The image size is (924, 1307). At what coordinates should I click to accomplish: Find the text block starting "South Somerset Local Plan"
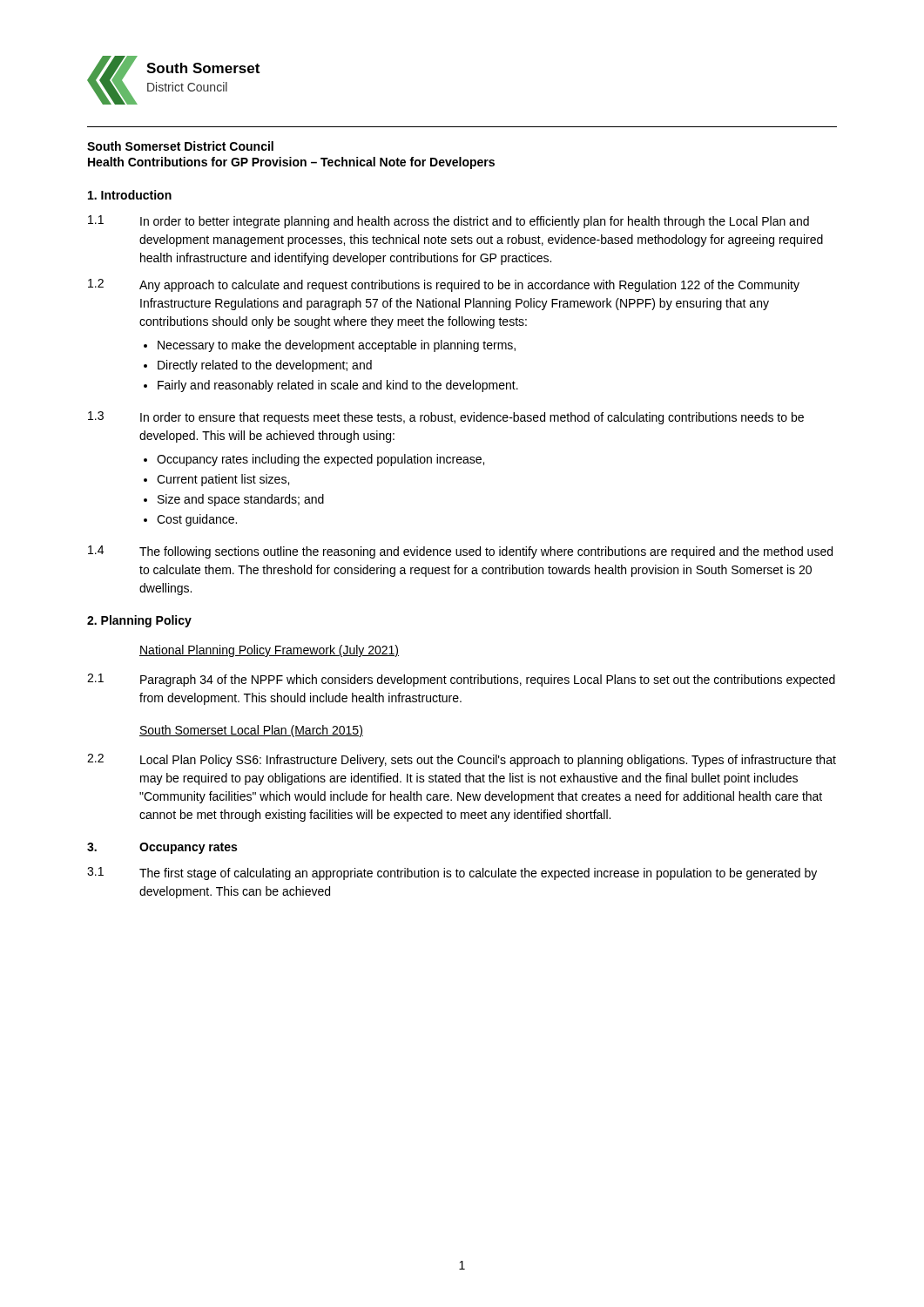tap(251, 730)
